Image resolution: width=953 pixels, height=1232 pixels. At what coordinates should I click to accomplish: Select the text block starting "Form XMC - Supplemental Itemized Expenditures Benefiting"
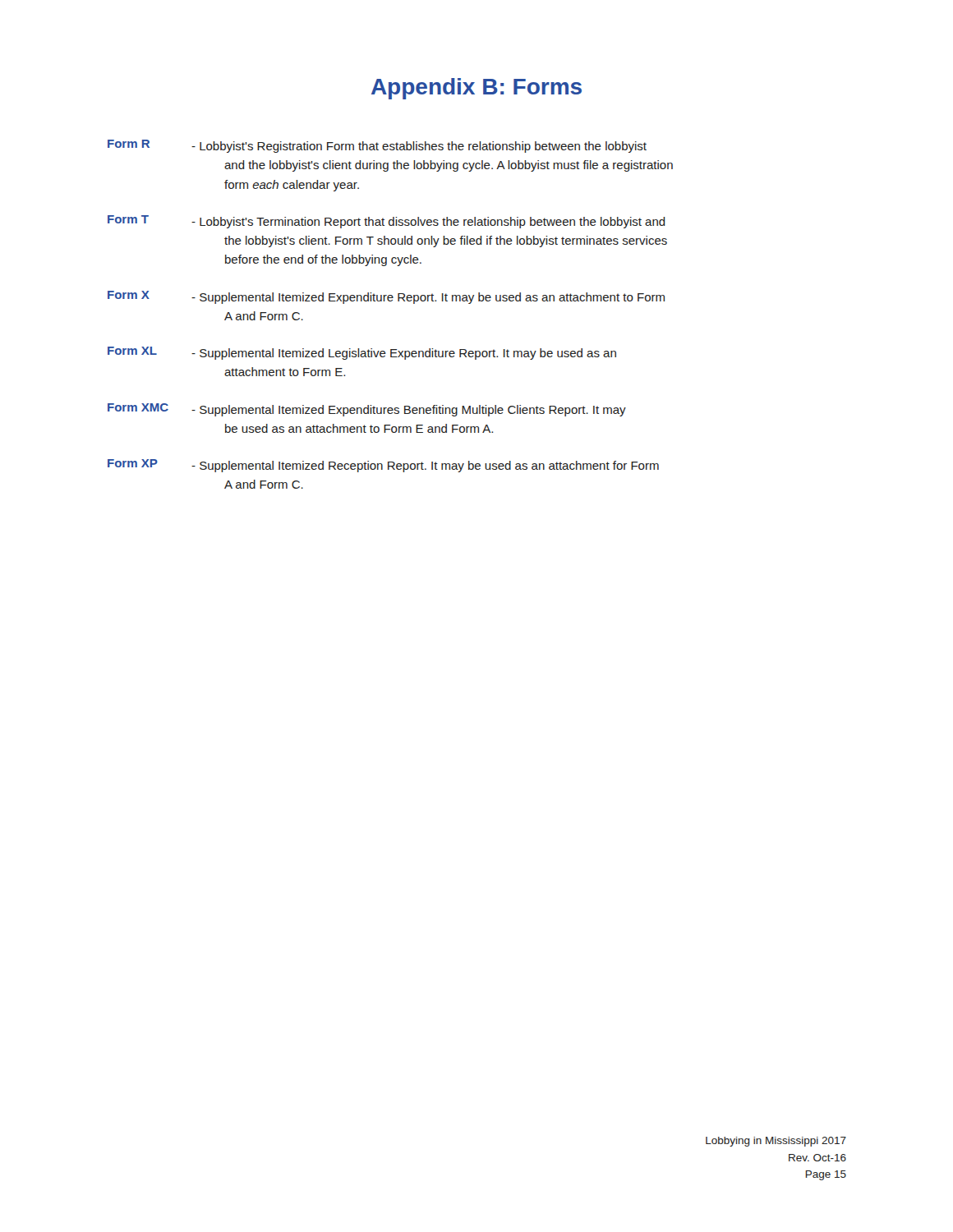(x=366, y=419)
